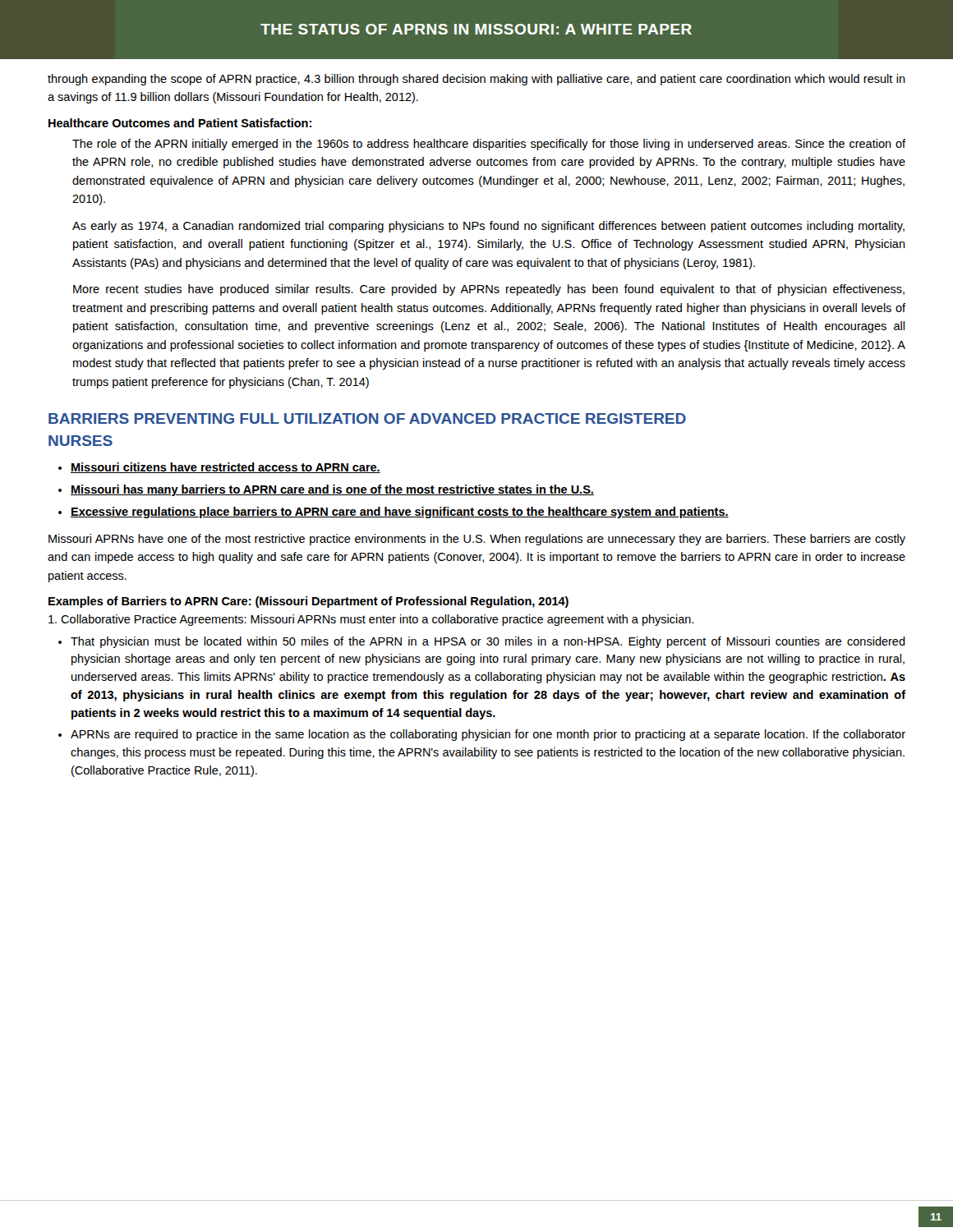Navigate to the block starting "through expanding the scope of APRN practice,"
The width and height of the screenshot is (953, 1232).
click(x=476, y=88)
